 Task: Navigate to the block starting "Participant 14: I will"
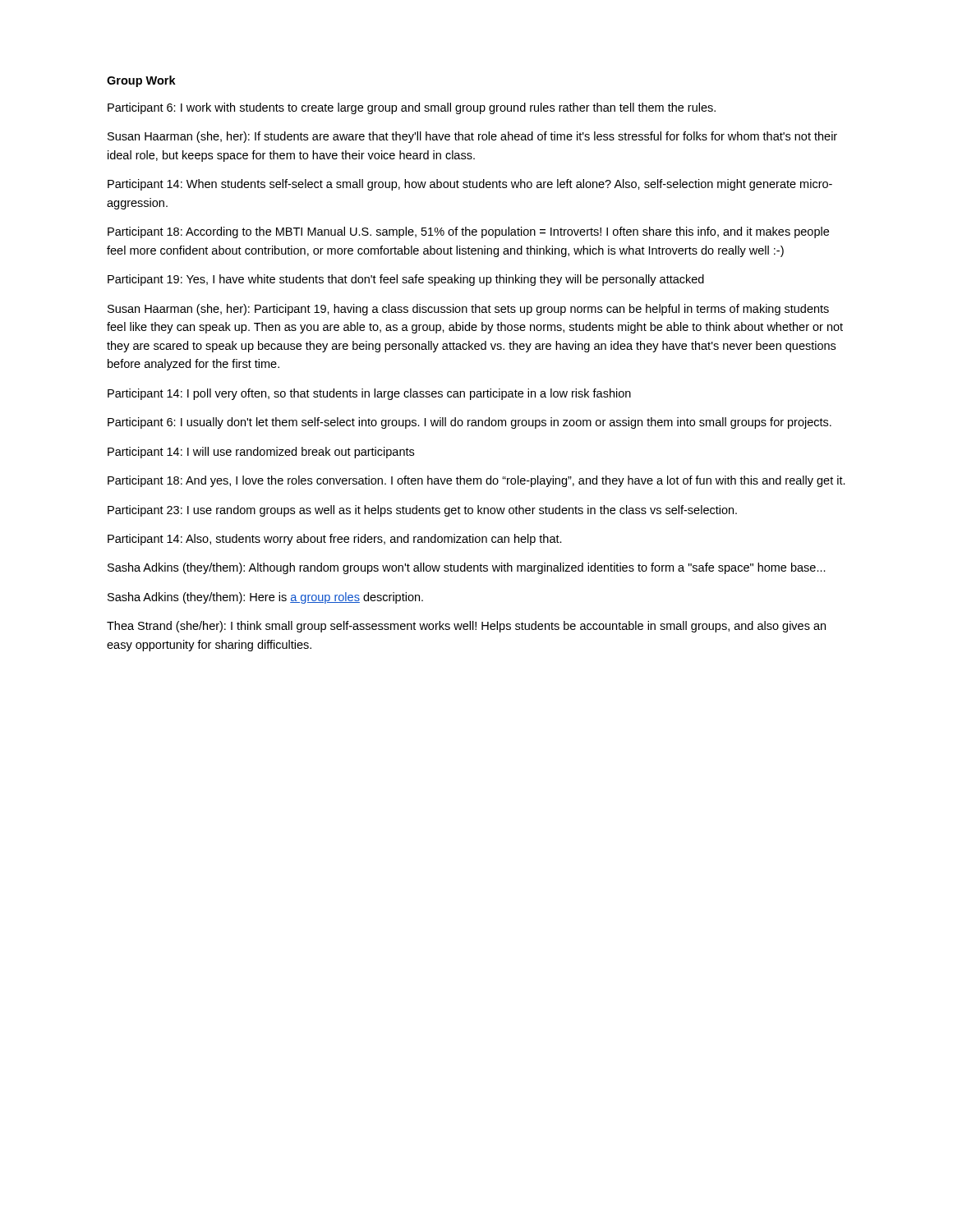pos(261,451)
